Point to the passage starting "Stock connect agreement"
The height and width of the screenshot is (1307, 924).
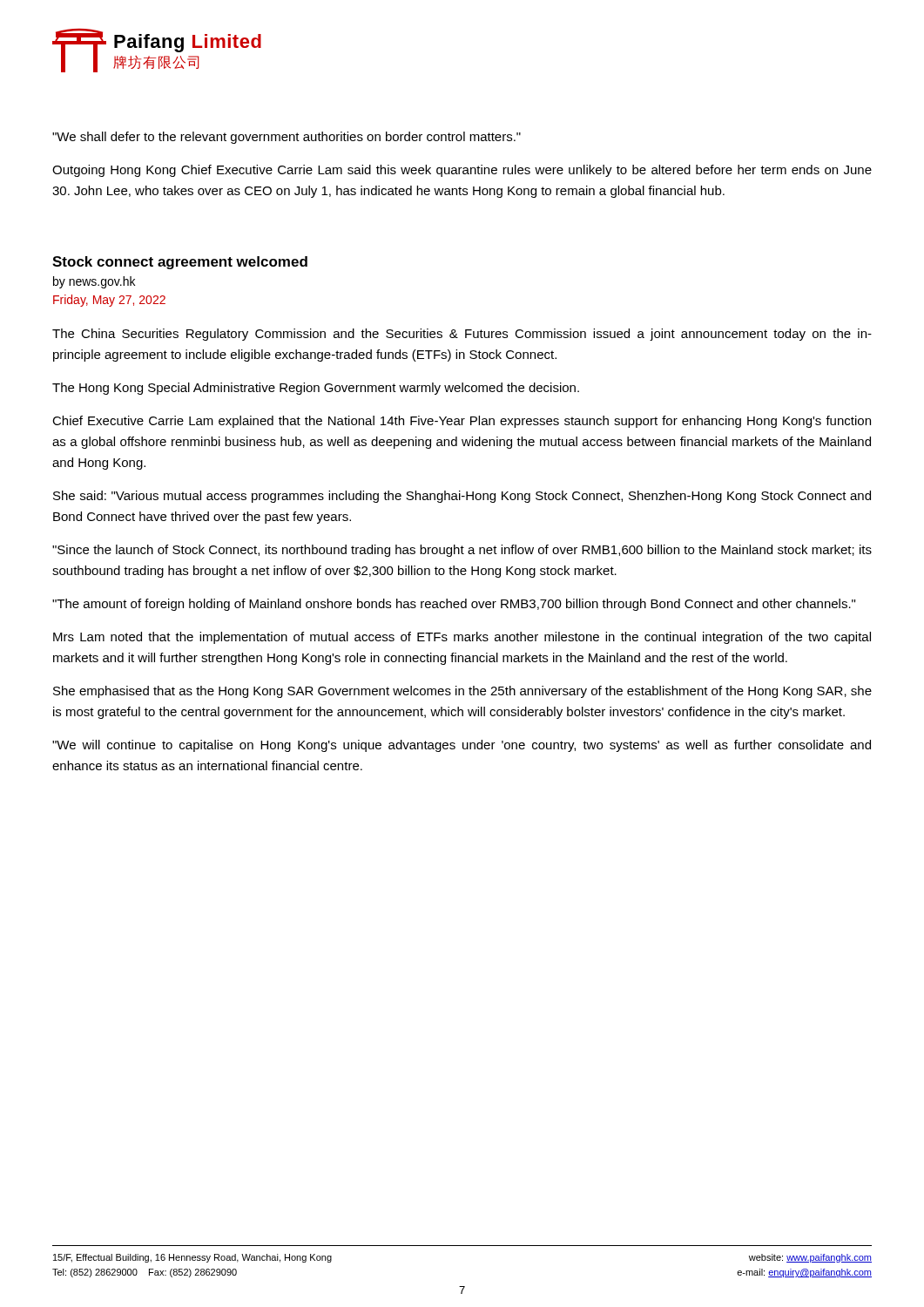180,262
